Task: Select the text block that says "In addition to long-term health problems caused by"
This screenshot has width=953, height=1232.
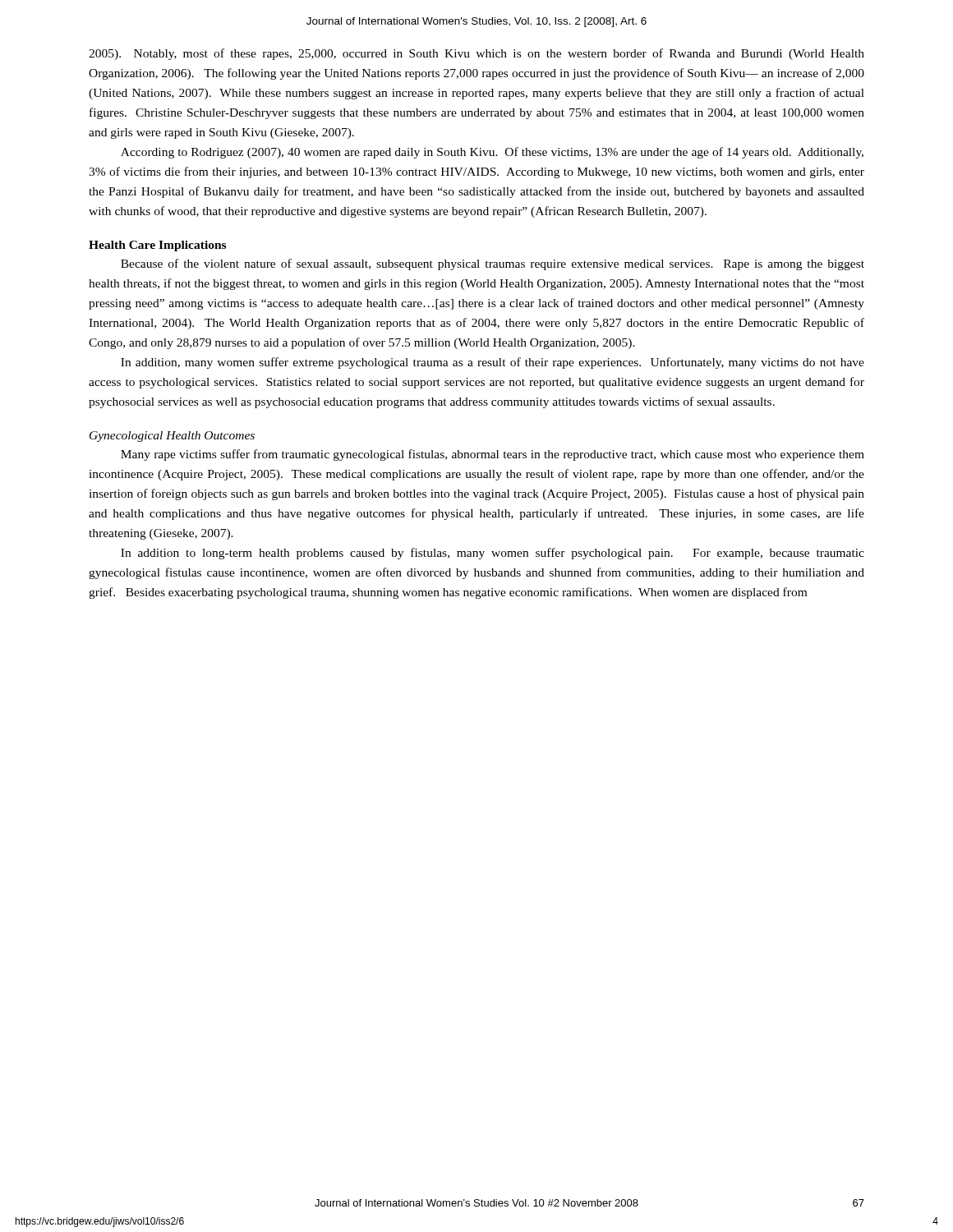Action: [476, 573]
